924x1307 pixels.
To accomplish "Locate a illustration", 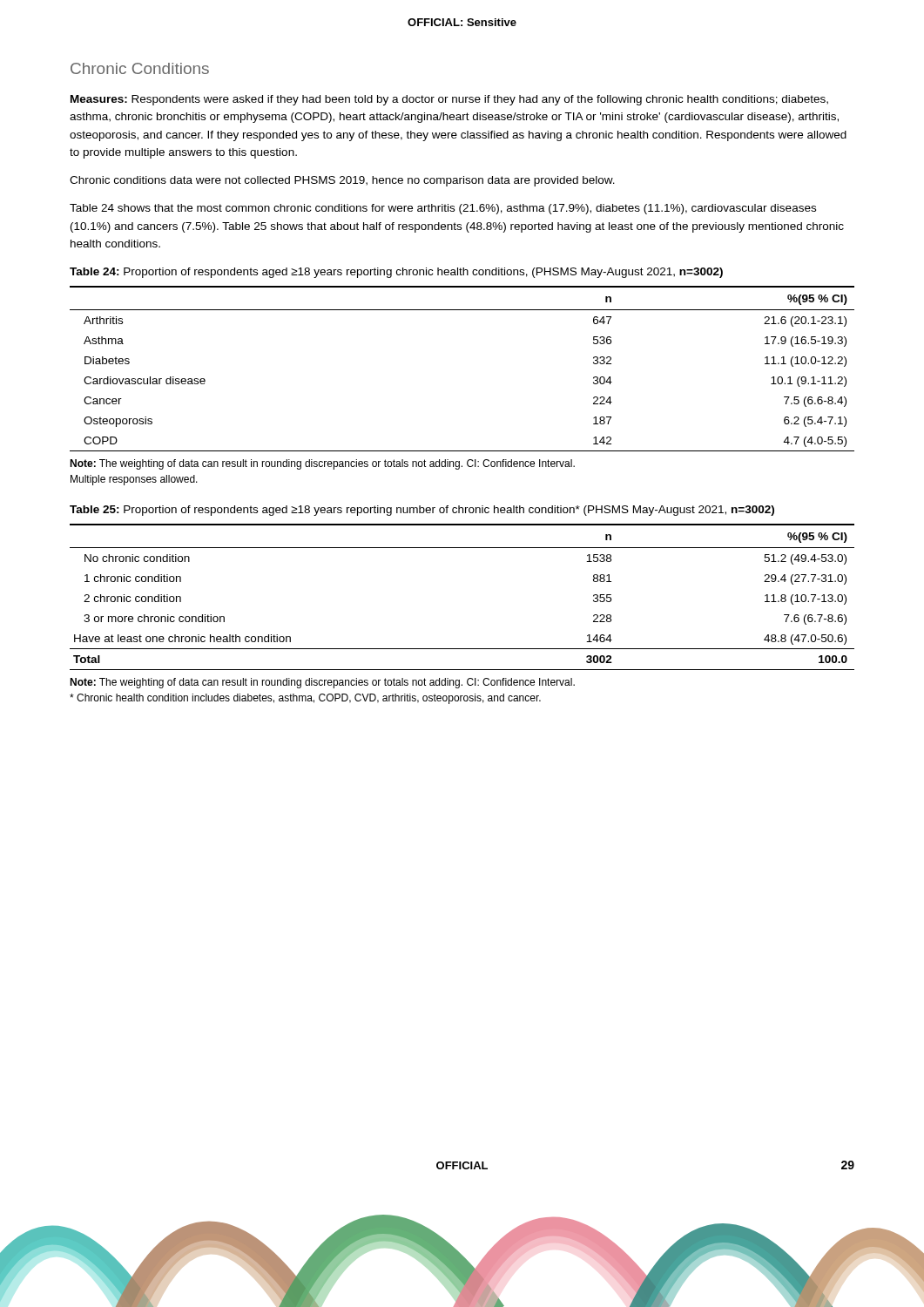I will click(462, 1244).
